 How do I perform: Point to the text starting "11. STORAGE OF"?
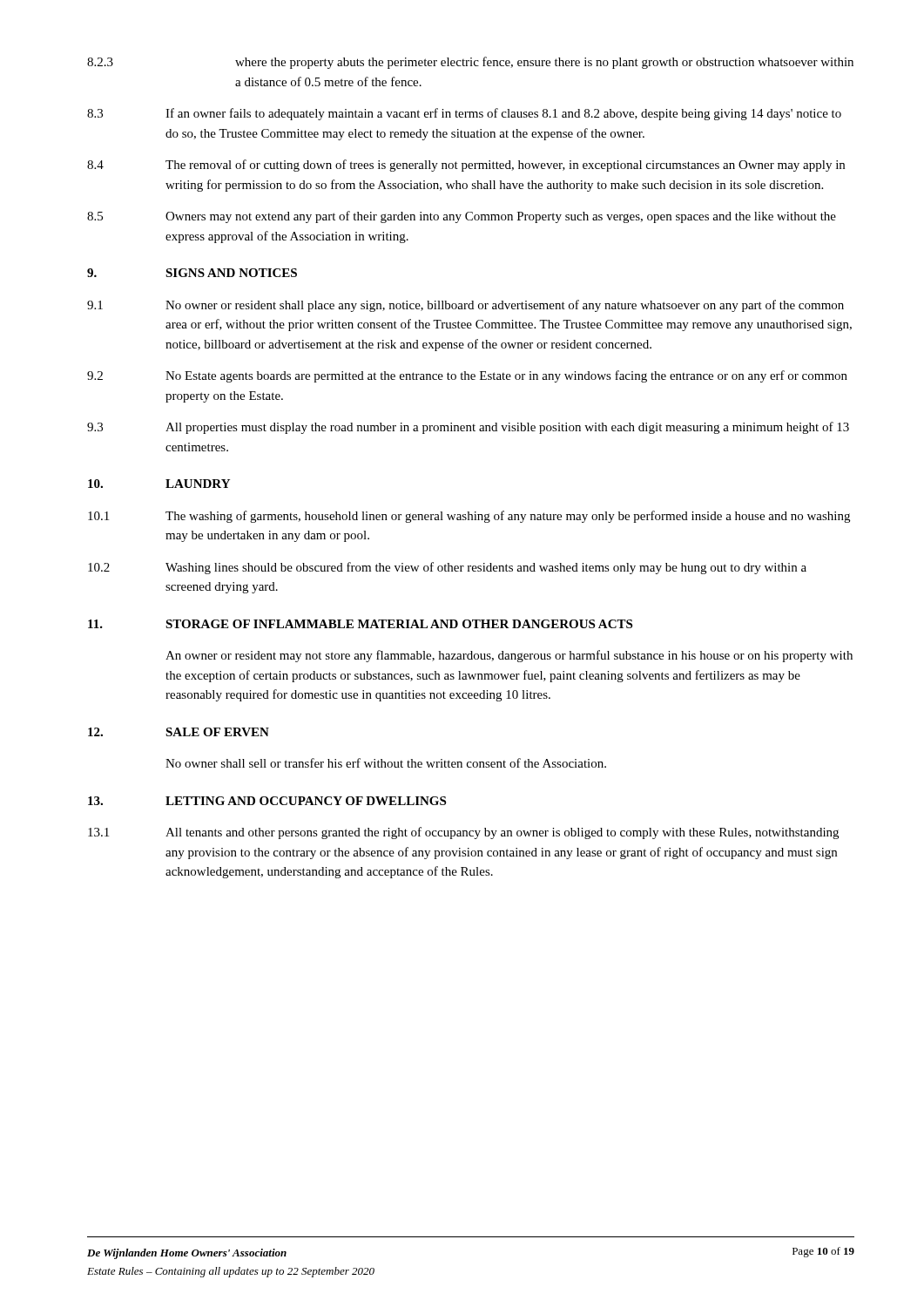click(471, 624)
